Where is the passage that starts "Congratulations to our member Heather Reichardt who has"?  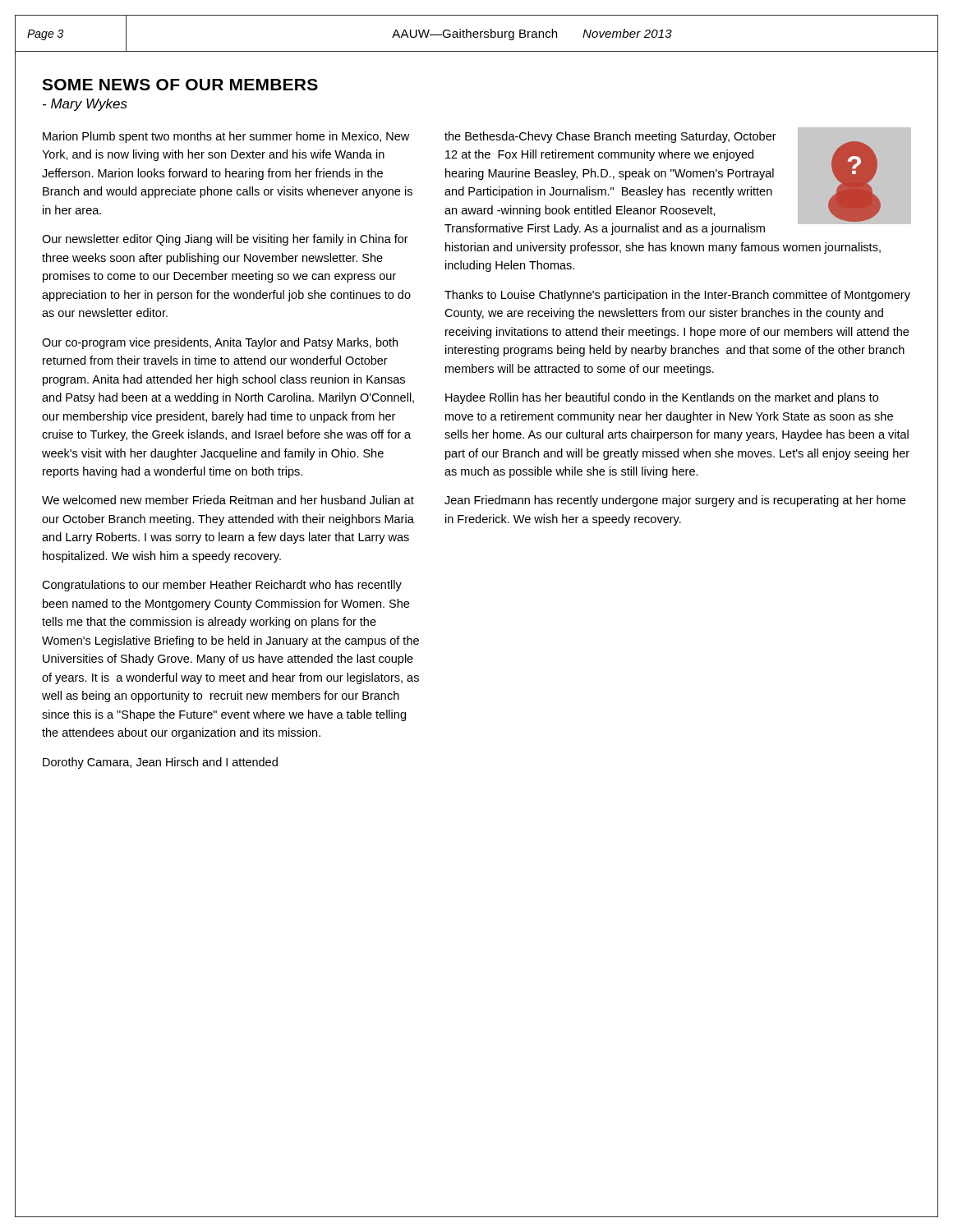coord(231,659)
